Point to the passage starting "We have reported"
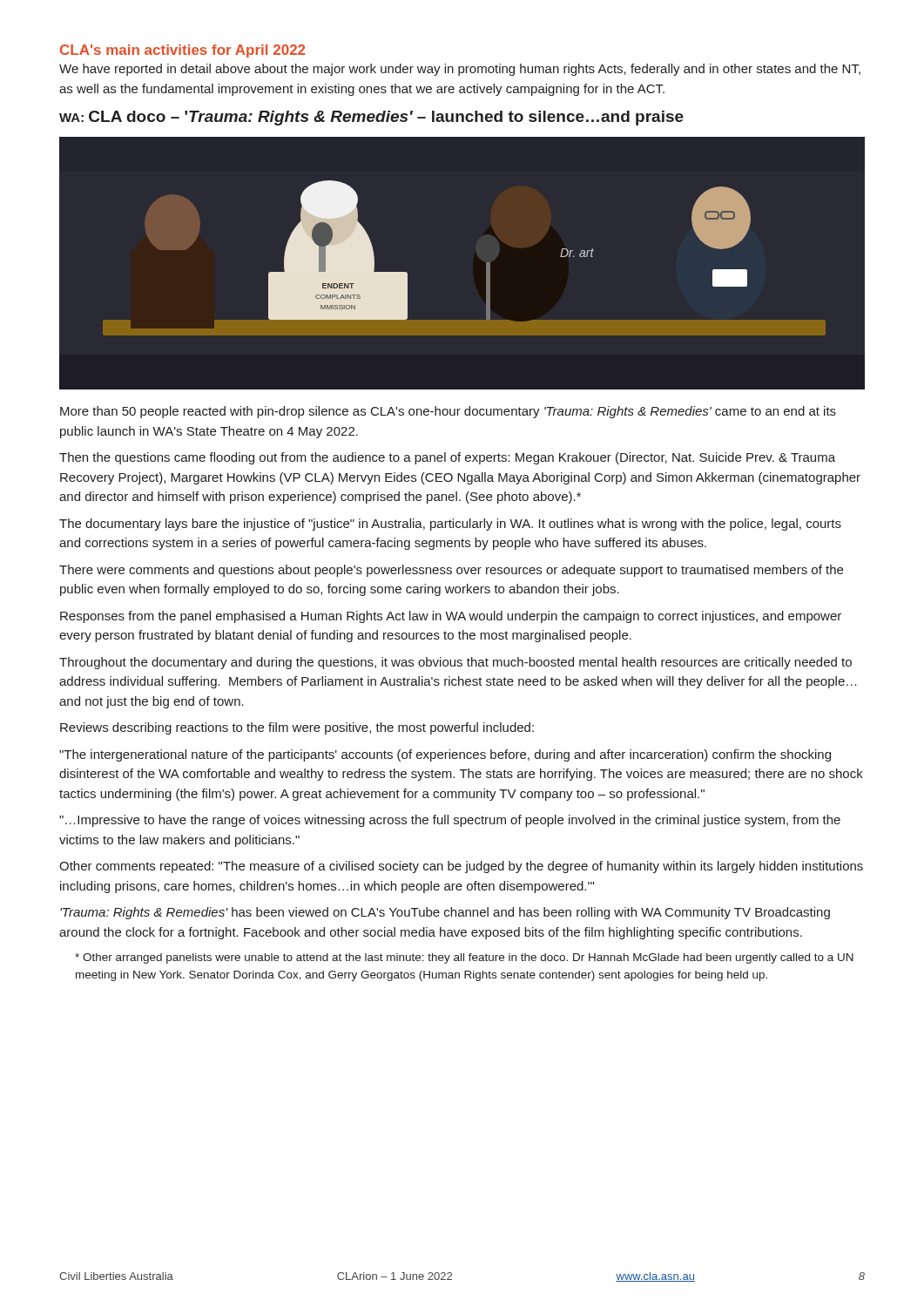Viewport: 924px width, 1307px height. pyautogui.click(x=460, y=78)
